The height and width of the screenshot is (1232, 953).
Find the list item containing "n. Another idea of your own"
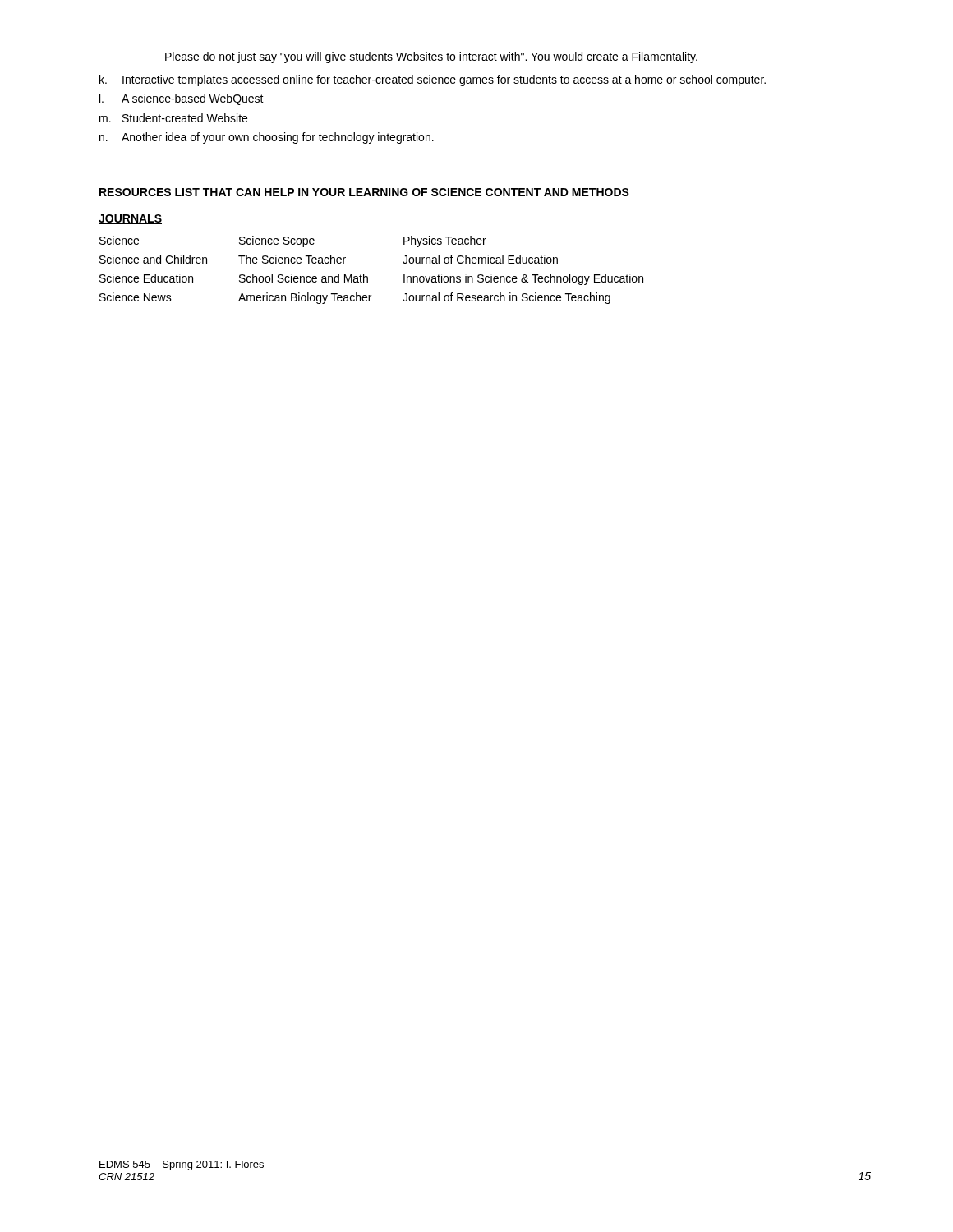pyautogui.click(x=267, y=138)
